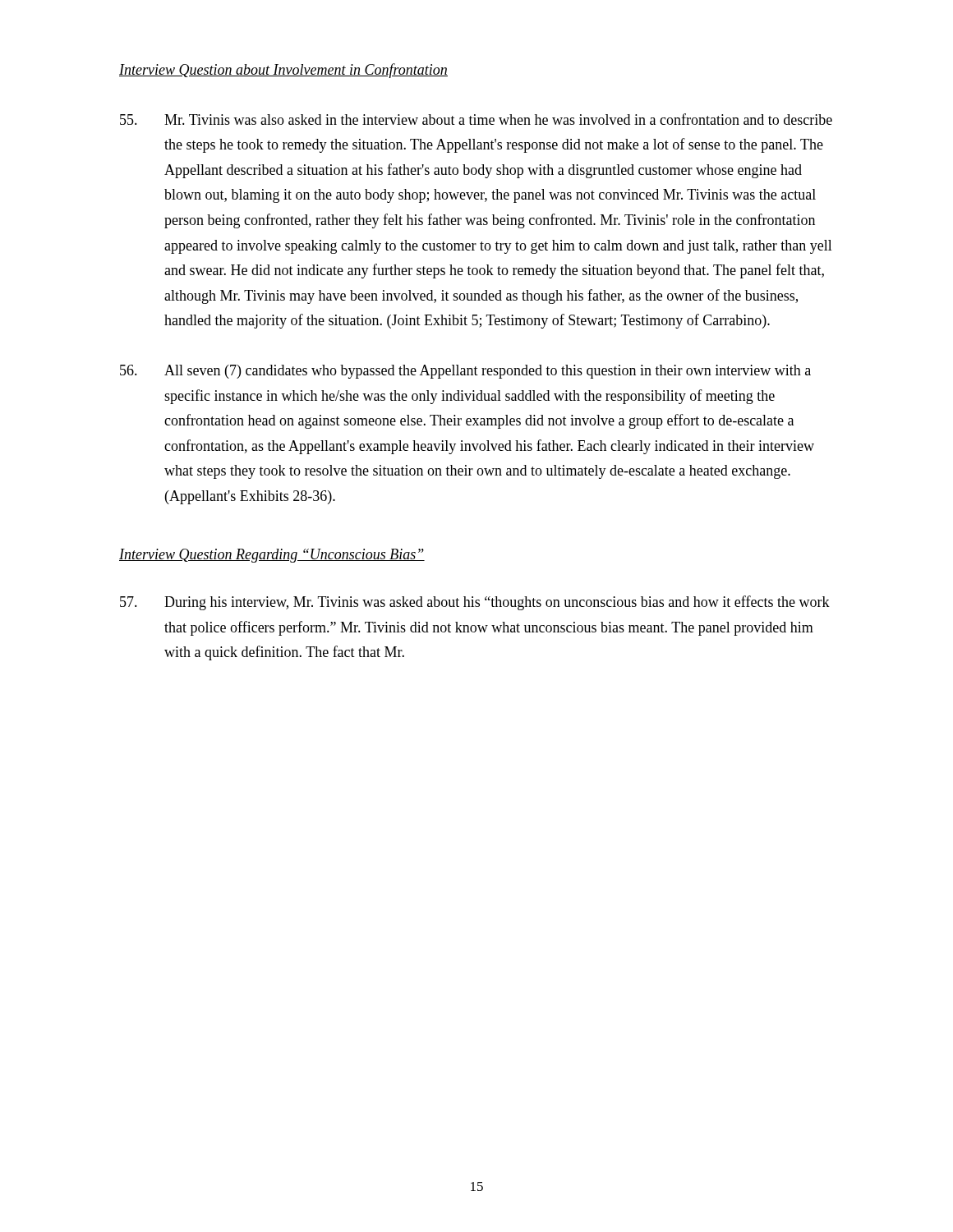Select the element starting "Interview Question about Involvement"
The image size is (953, 1232).
pos(283,70)
